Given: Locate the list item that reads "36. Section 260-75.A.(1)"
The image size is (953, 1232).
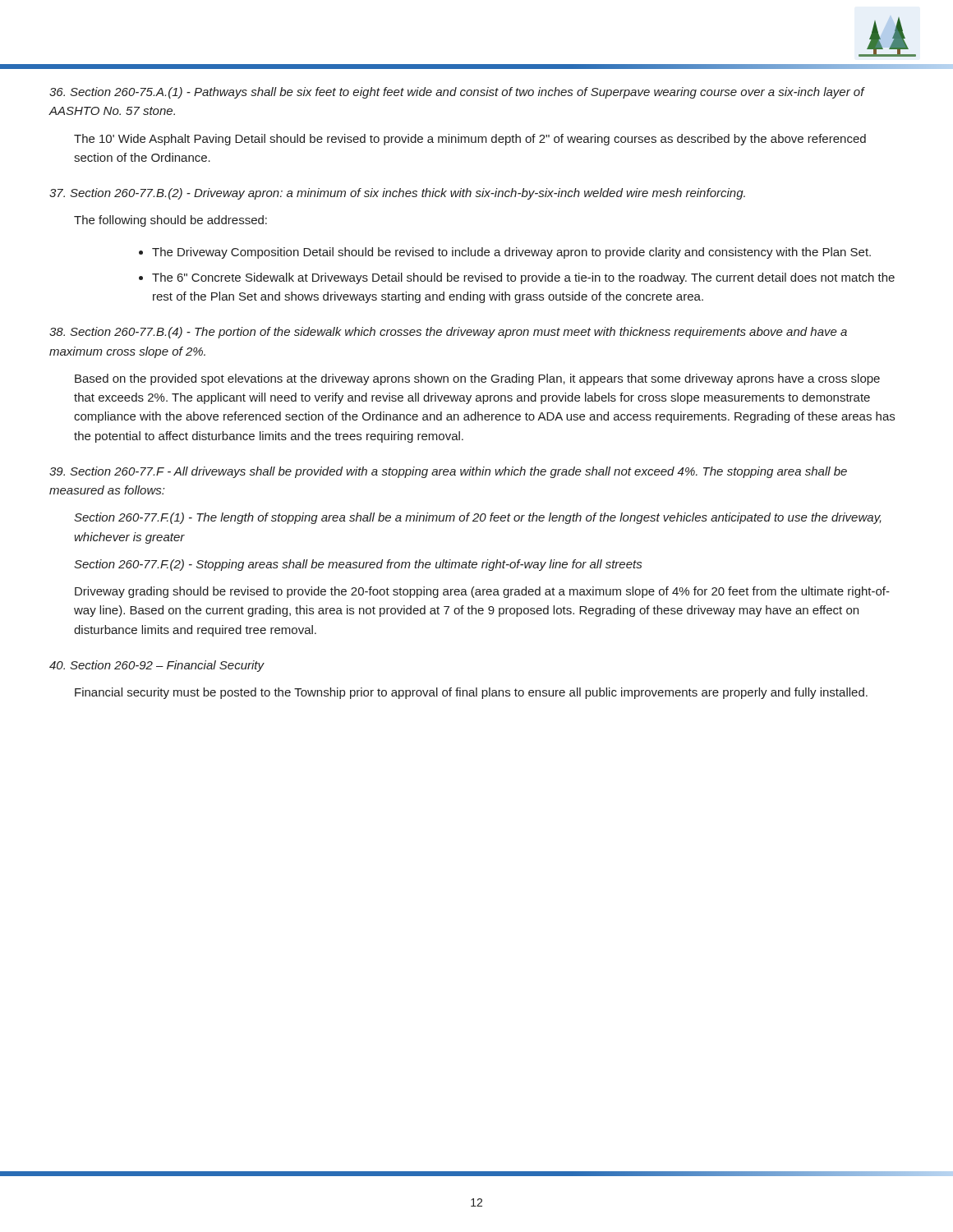Looking at the screenshot, I should click(x=457, y=93).
